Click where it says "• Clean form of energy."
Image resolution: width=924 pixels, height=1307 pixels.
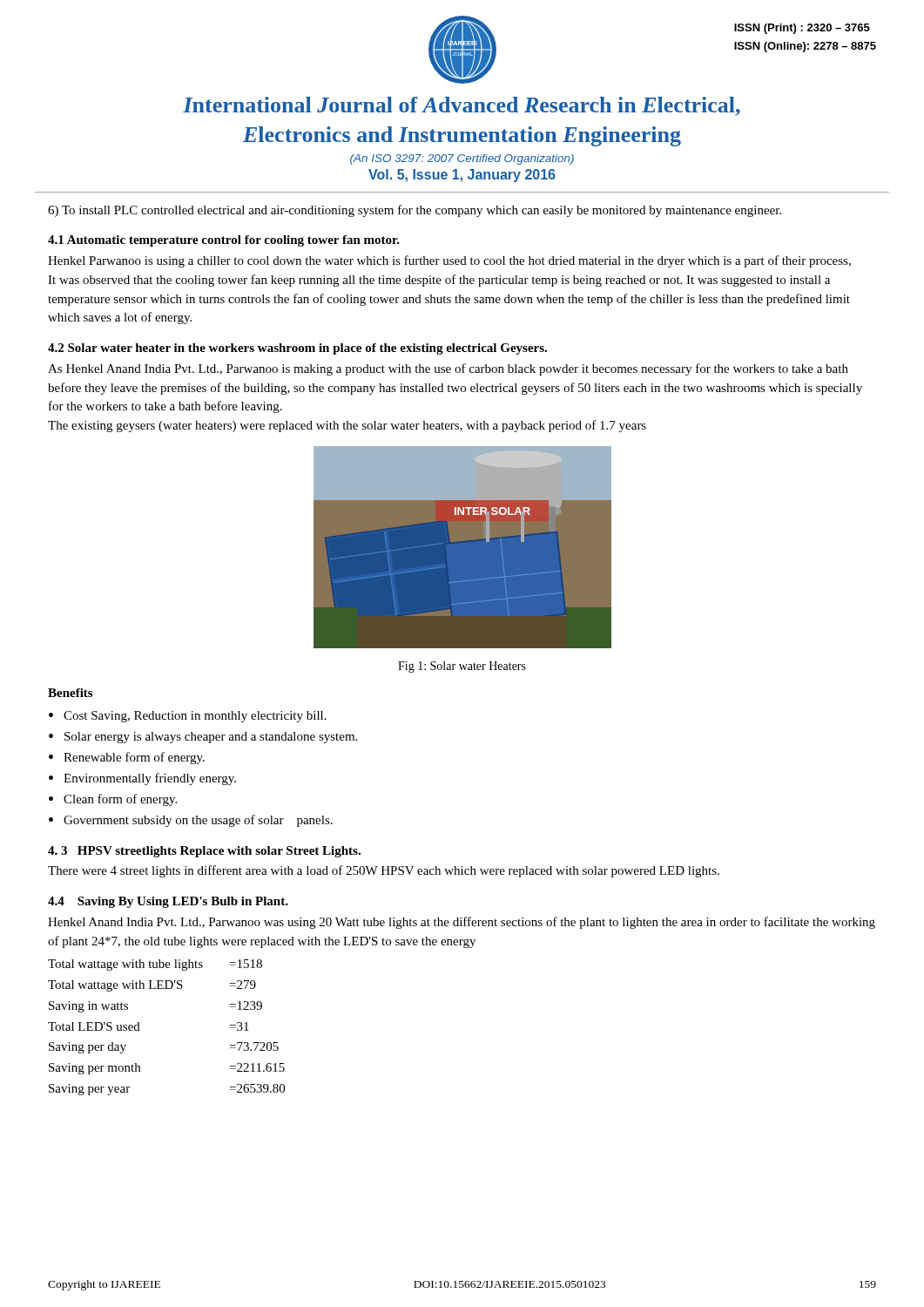[113, 800]
